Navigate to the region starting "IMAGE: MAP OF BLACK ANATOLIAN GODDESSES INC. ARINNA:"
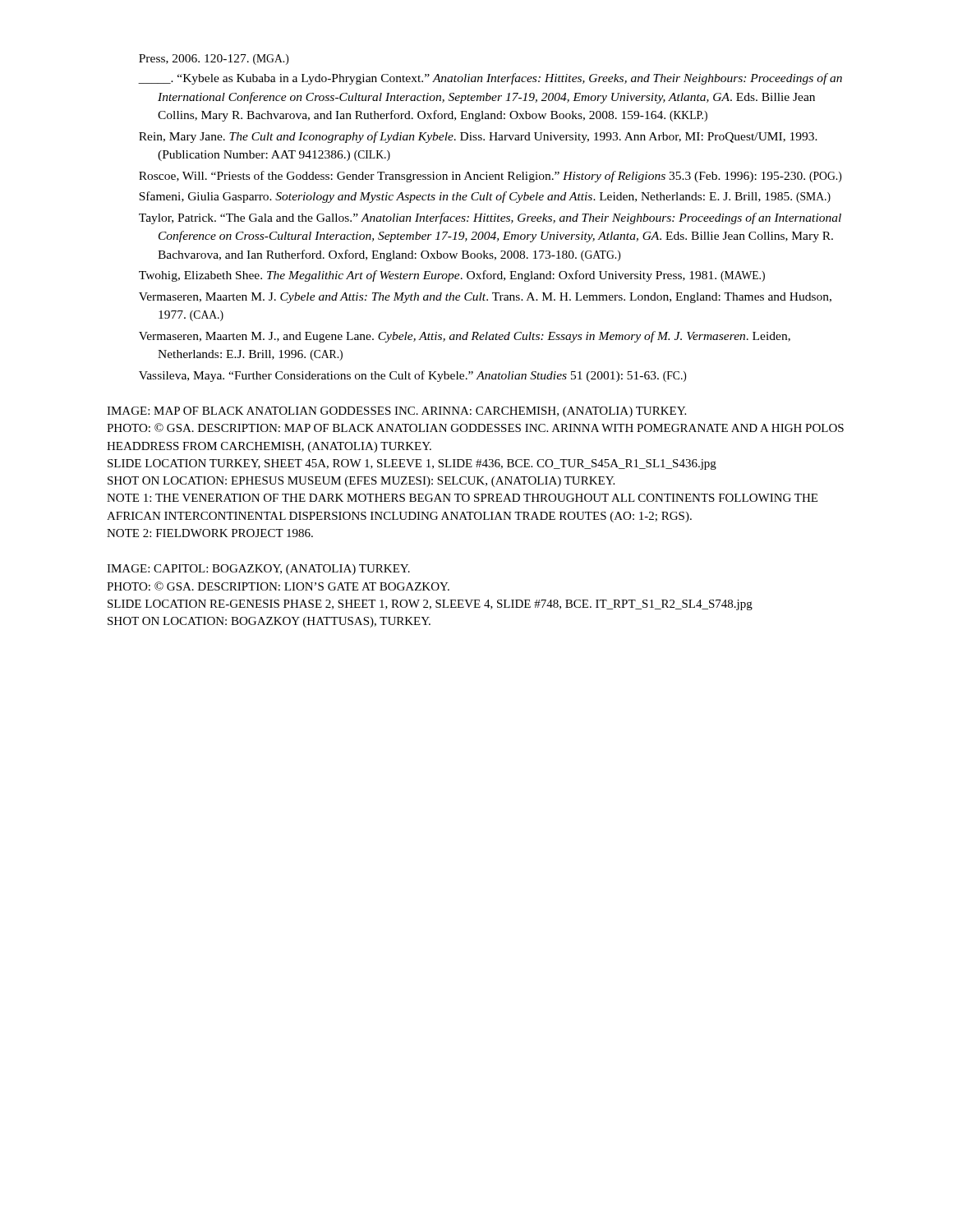 pos(476,472)
